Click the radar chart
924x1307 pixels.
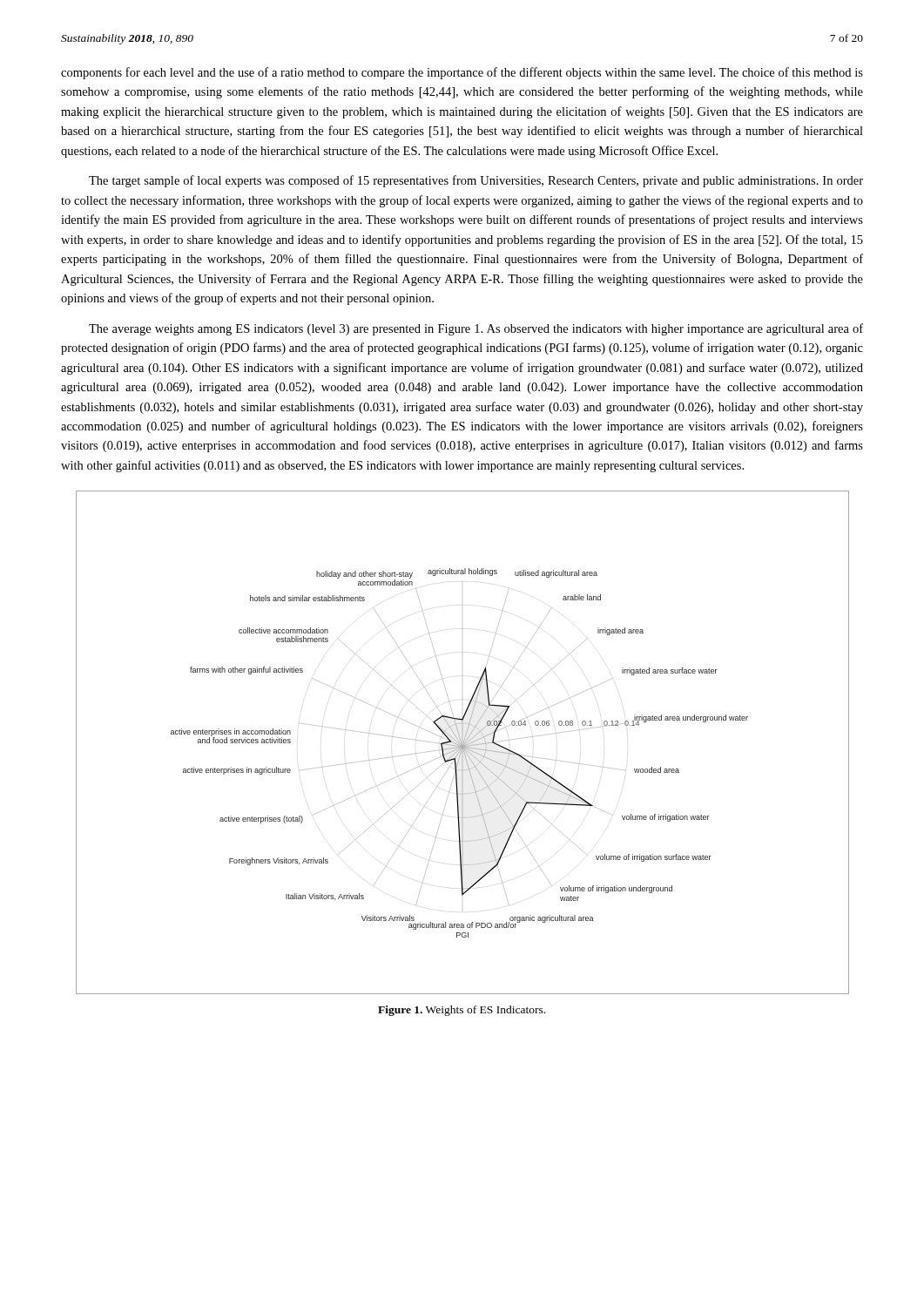point(462,743)
